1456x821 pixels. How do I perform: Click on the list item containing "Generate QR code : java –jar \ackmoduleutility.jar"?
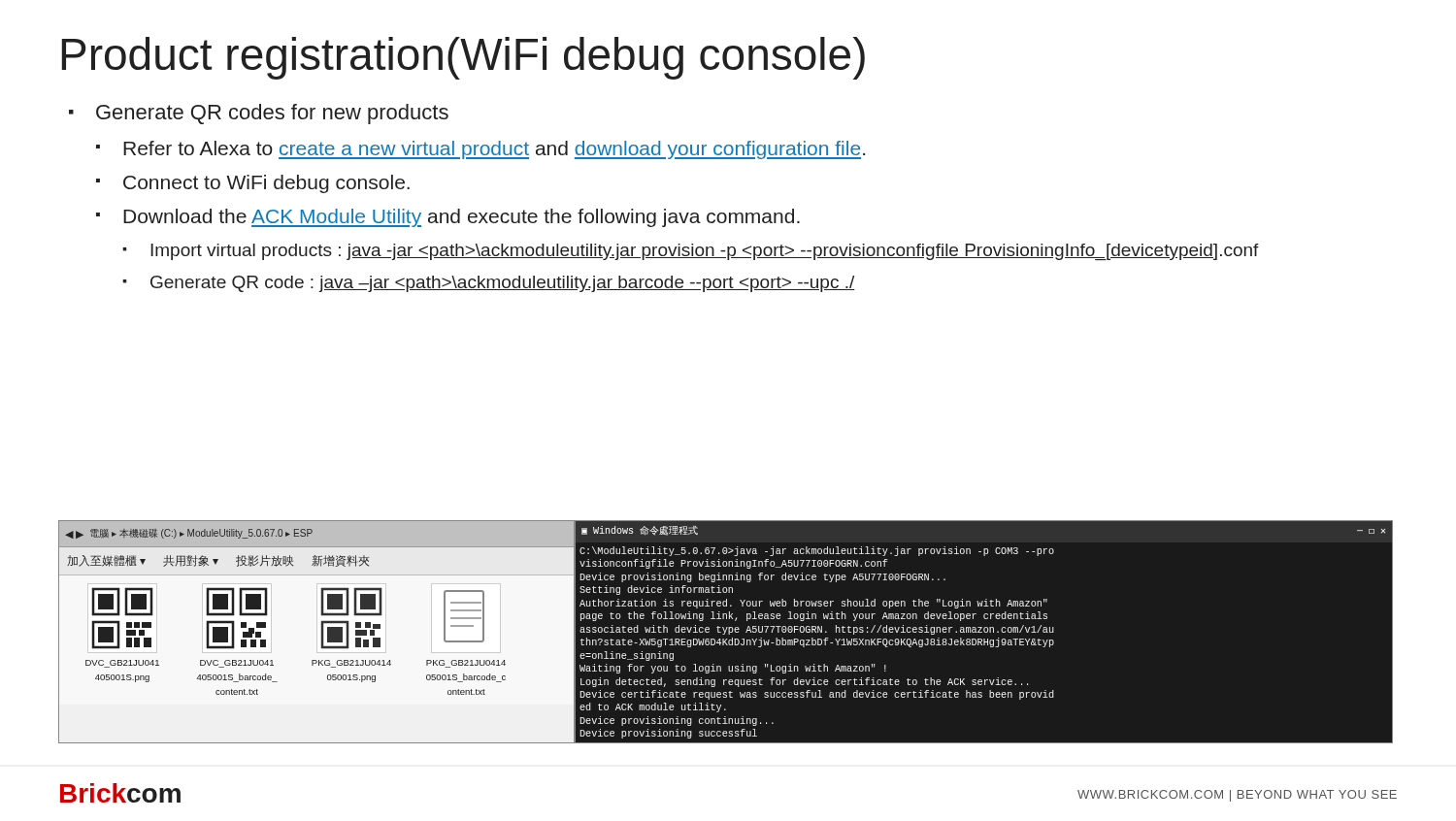(x=502, y=282)
